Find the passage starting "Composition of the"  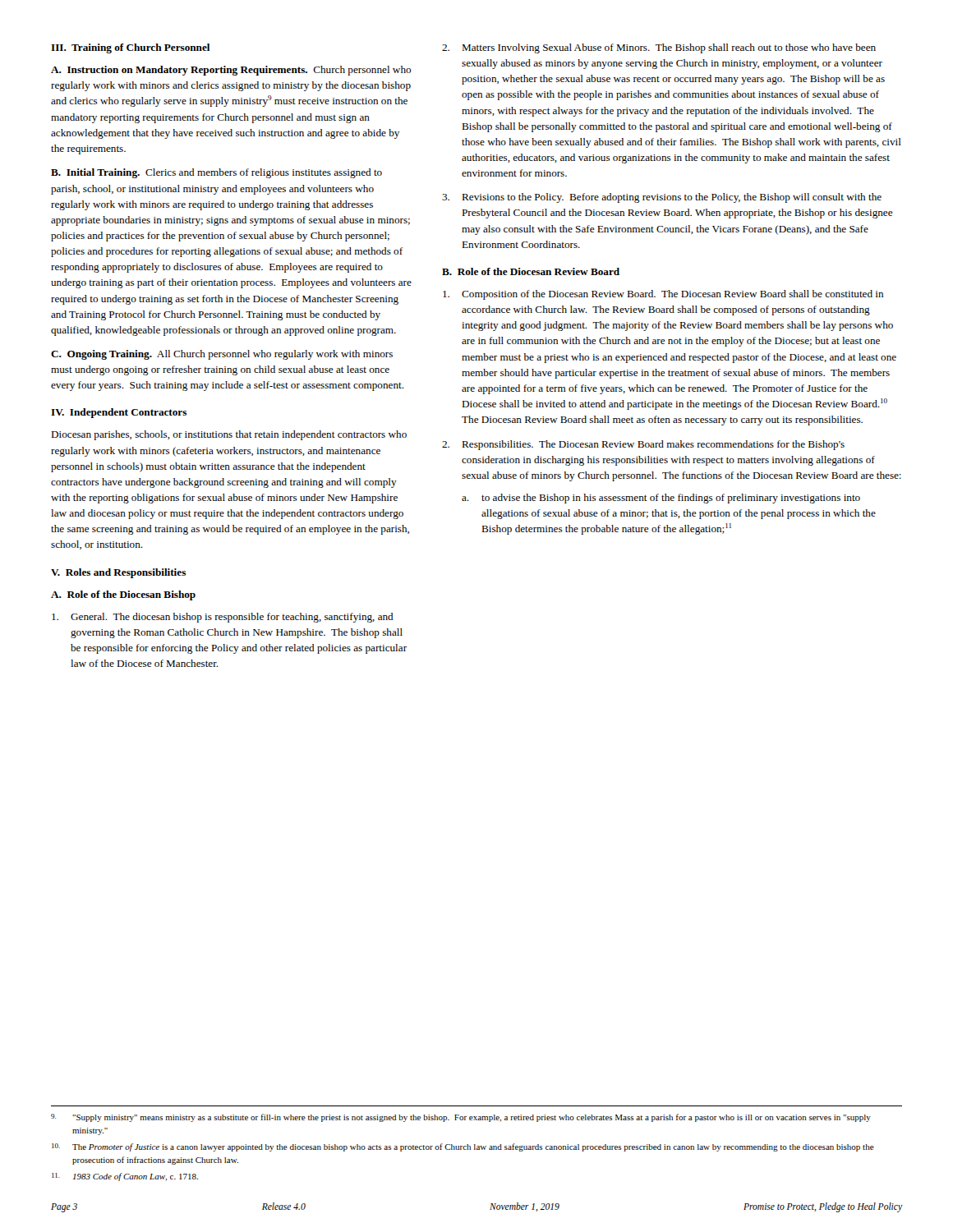point(672,357)
